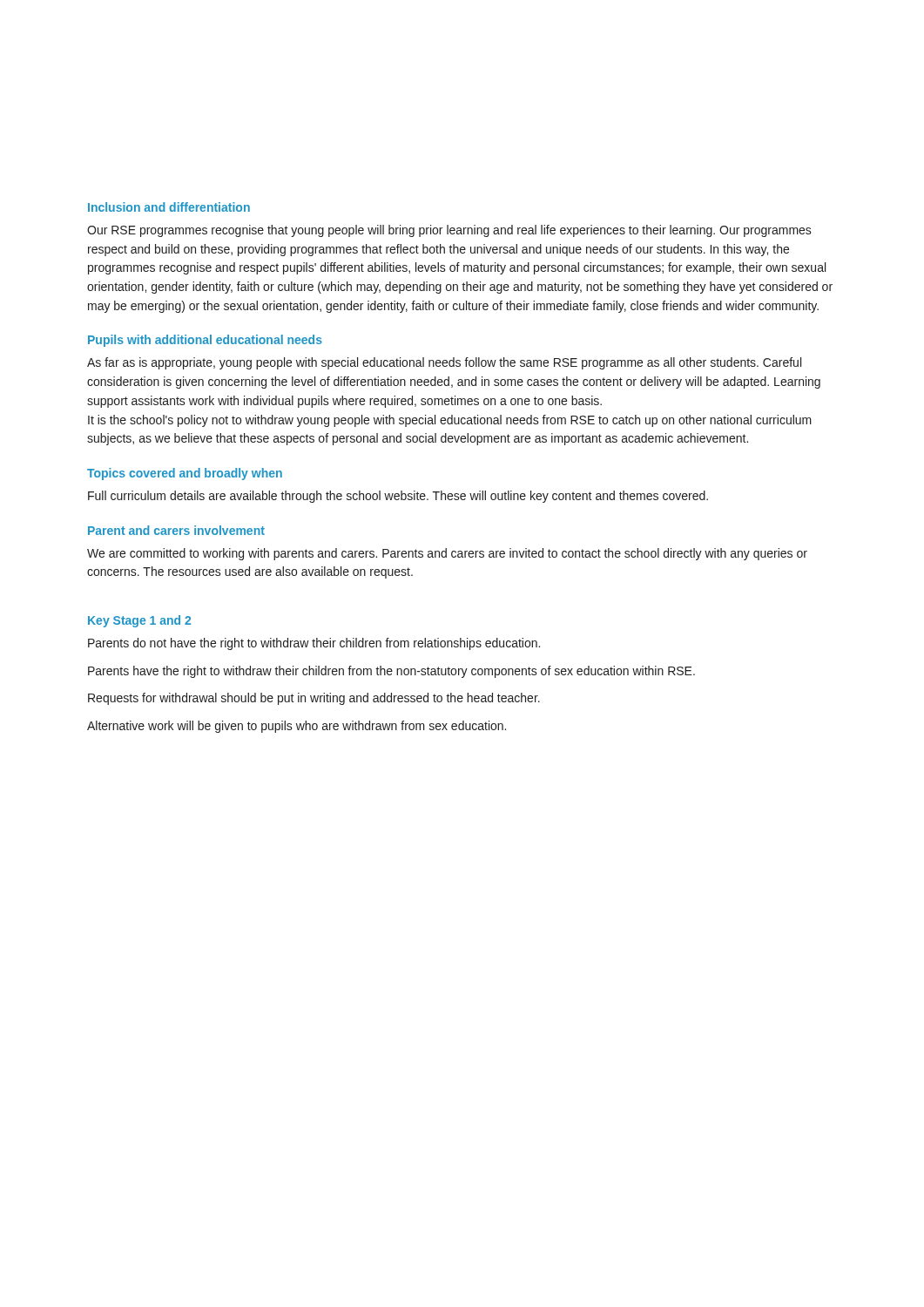Locate the text block that reads "We are committed"
This screenshot has width=924, height=1307.
point(447,562)
